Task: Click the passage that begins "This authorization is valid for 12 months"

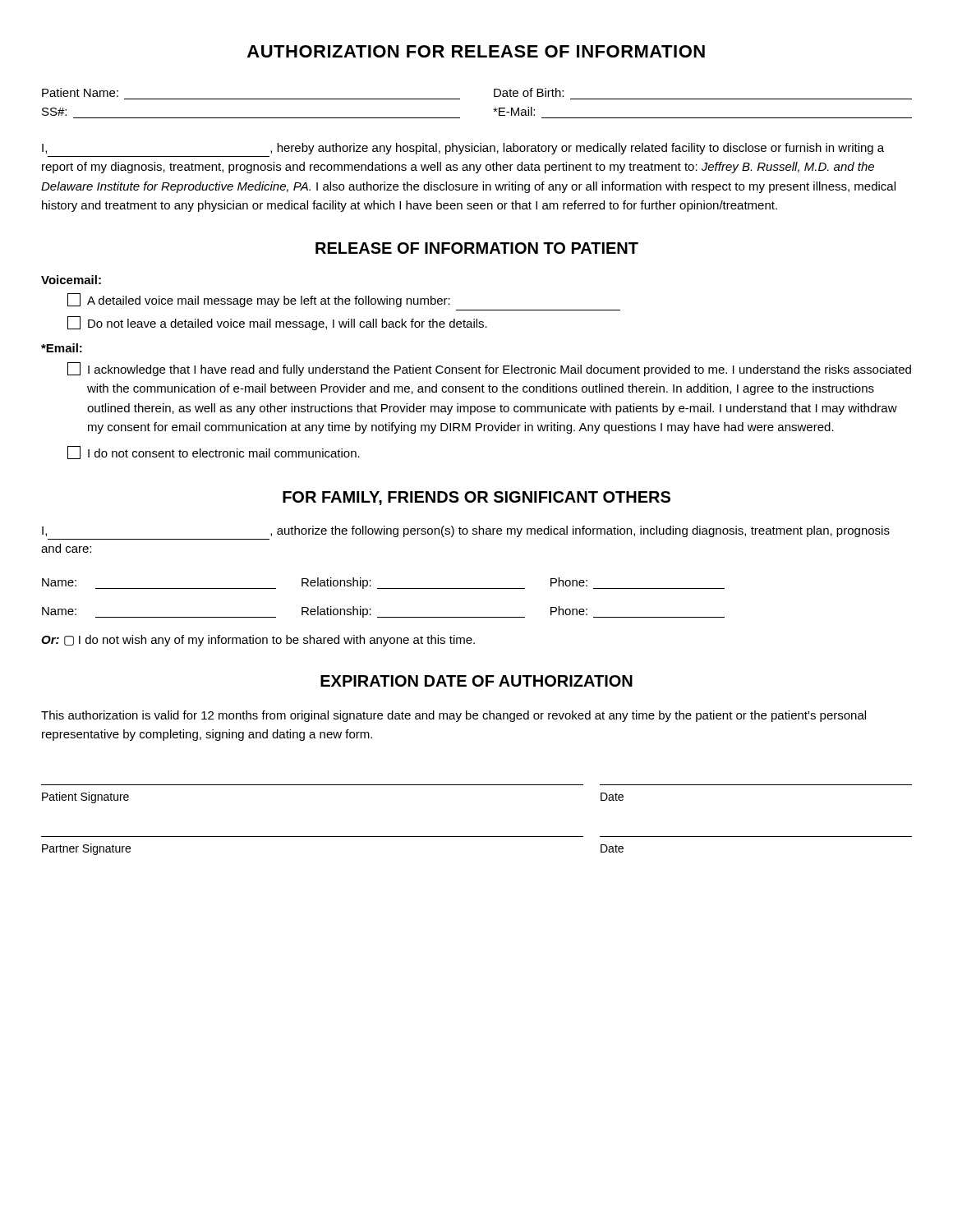Action: click(x=454, y=724)
